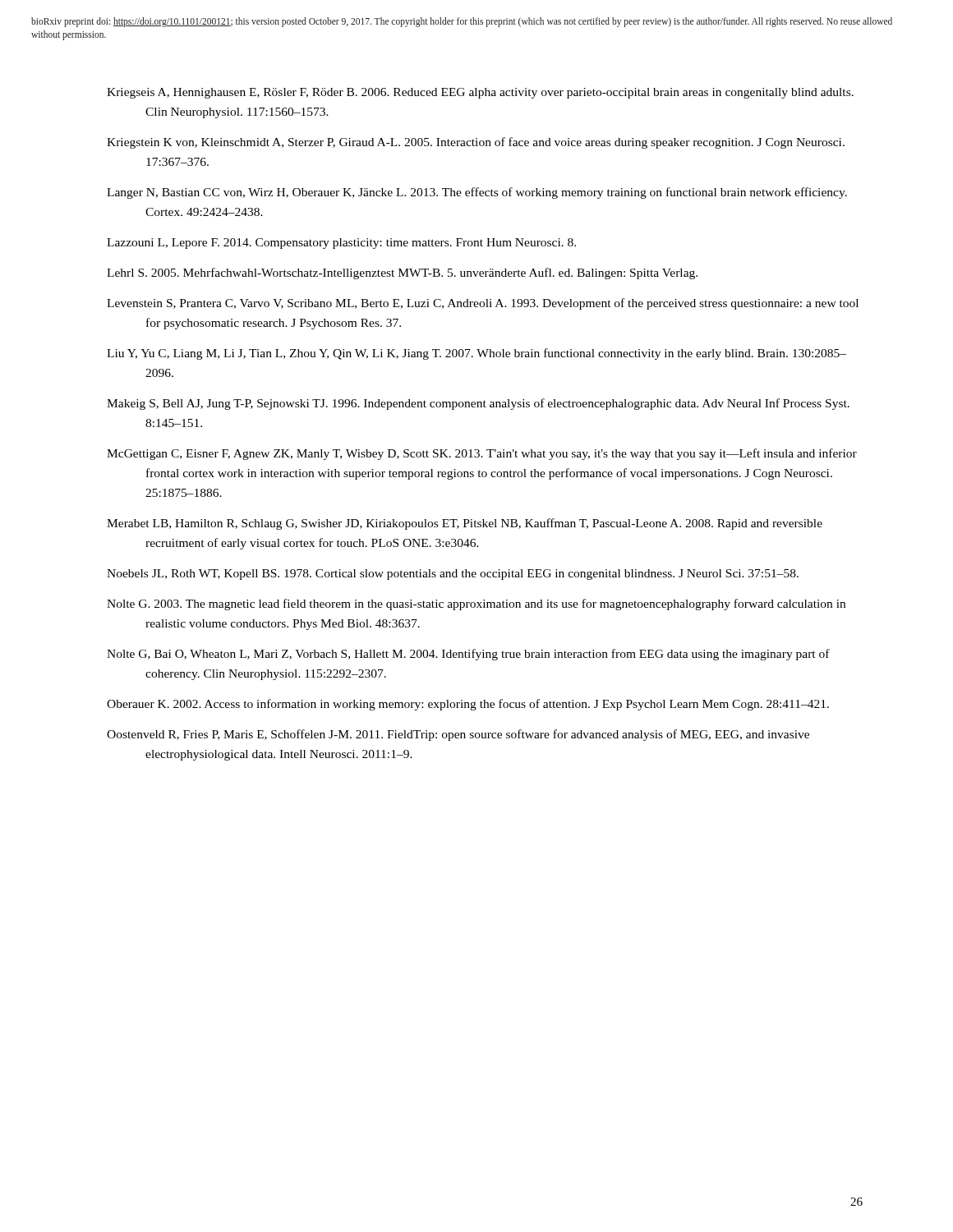This screenshot has width=953, height=1232.
Task: Click on the list item containing "Langer N, Bastian CC"
Action: point(477,202)
